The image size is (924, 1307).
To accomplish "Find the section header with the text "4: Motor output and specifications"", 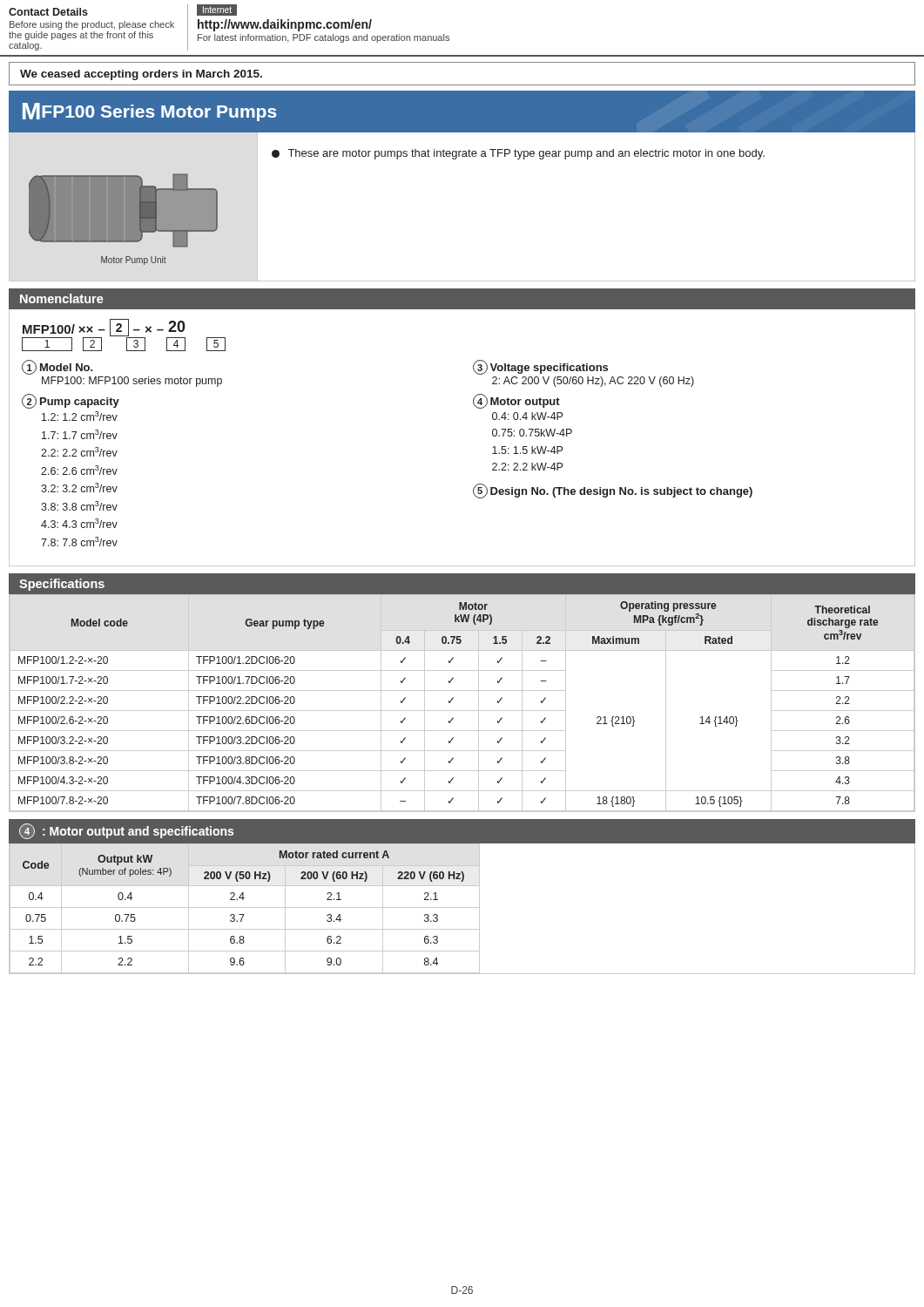I will 127,832.
